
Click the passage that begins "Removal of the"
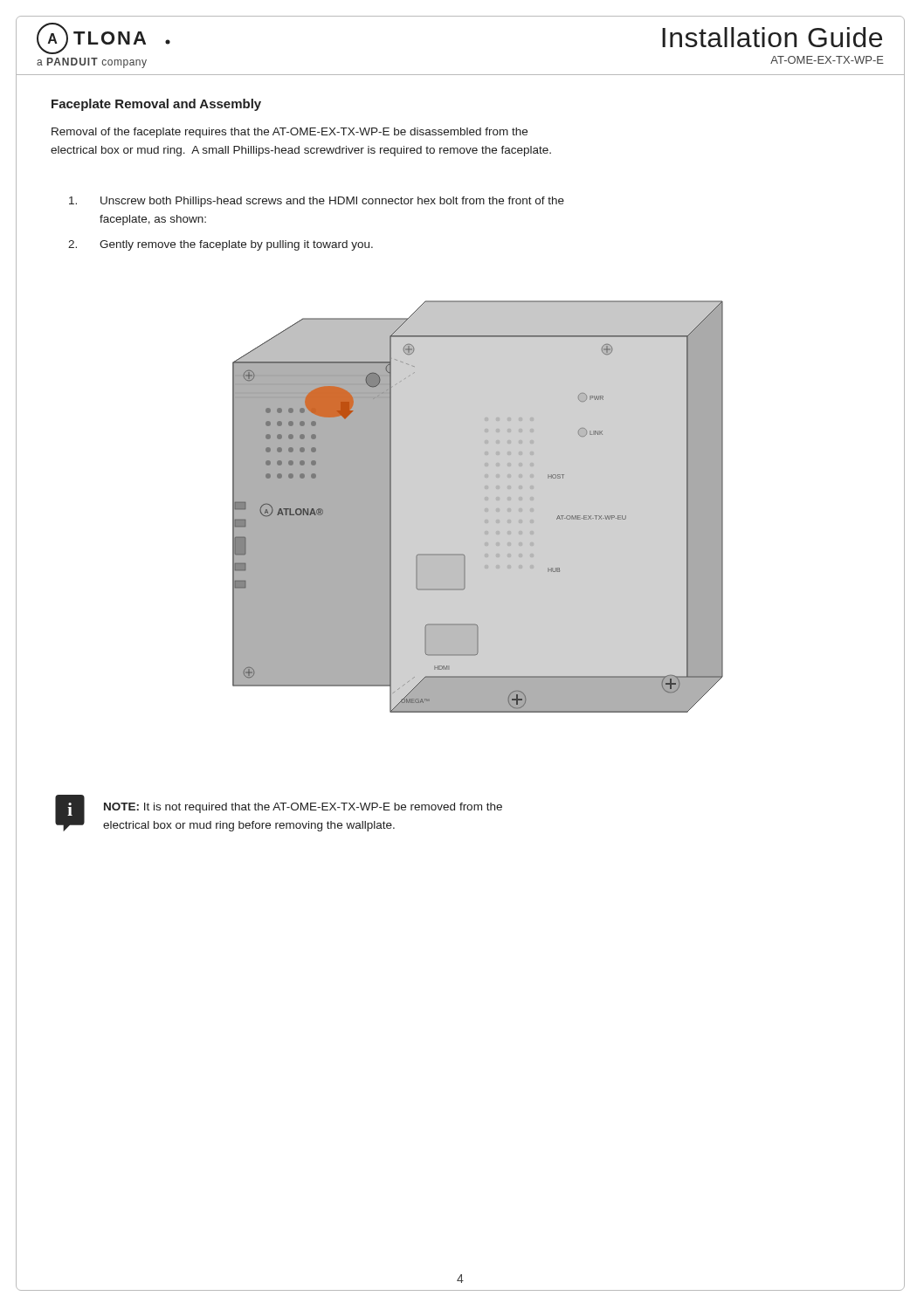[301, 141]
